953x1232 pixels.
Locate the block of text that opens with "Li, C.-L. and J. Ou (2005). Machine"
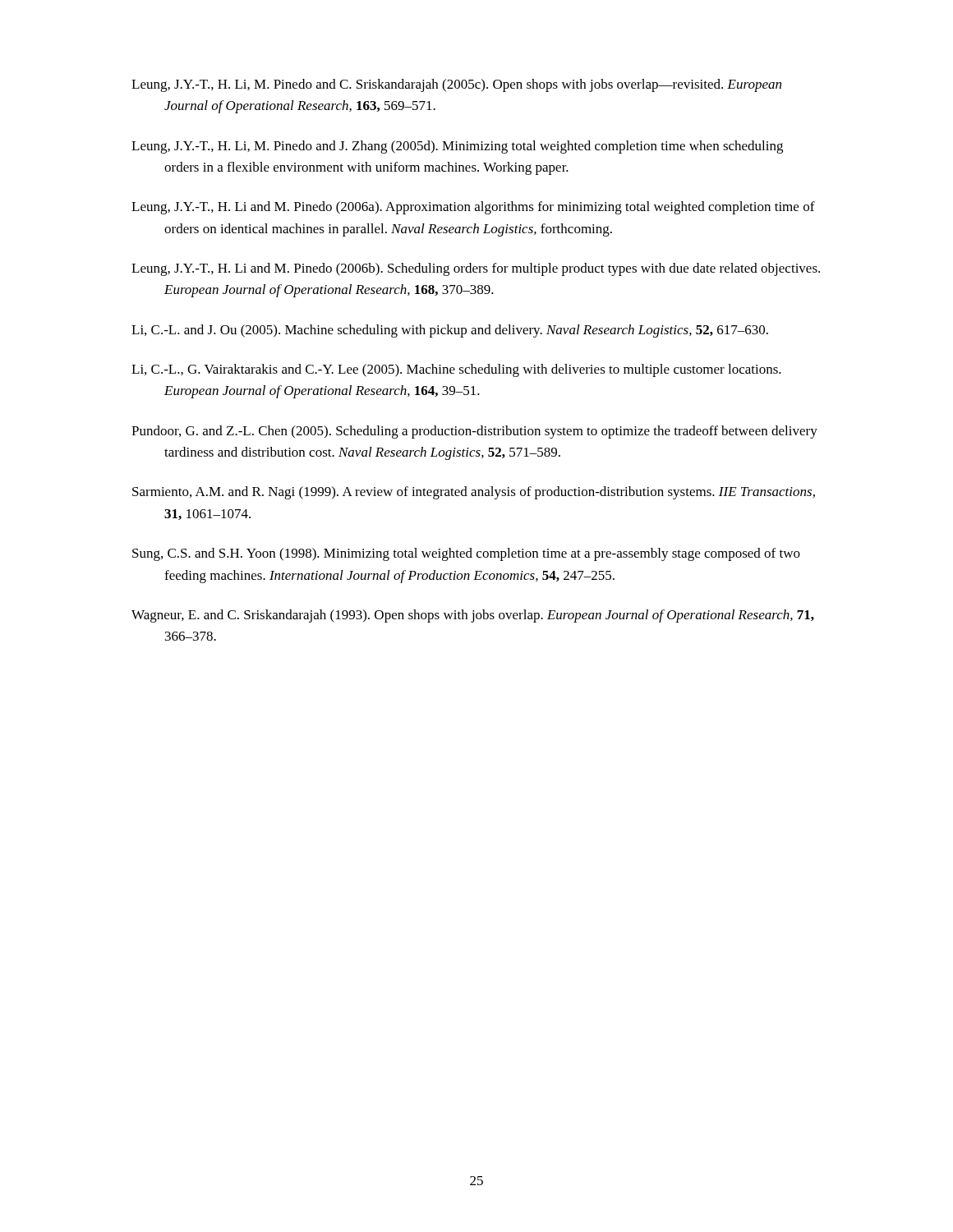pyautogui.click(x=450, y=330)
